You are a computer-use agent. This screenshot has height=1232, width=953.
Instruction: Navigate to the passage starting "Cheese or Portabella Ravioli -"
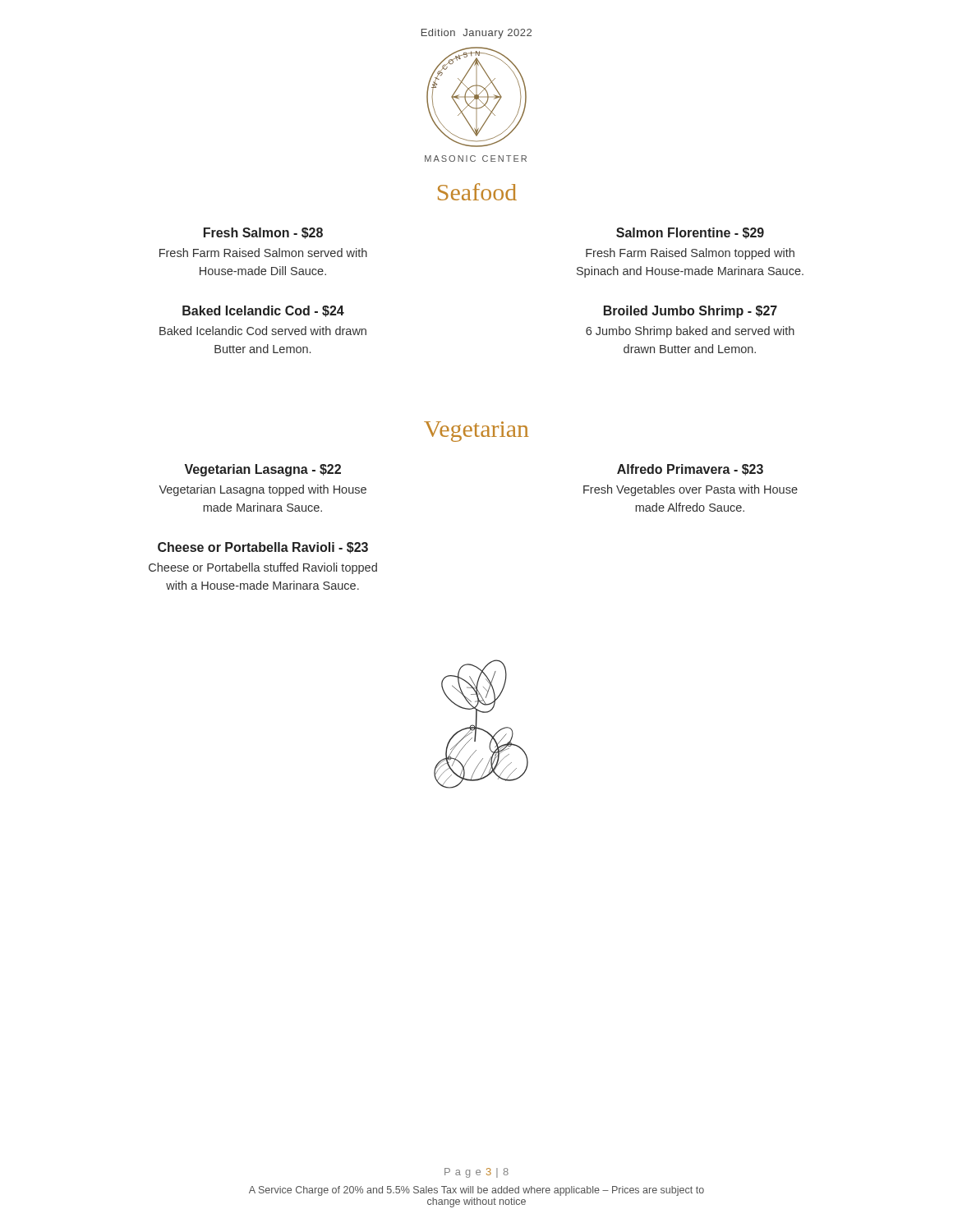(263, 568)
